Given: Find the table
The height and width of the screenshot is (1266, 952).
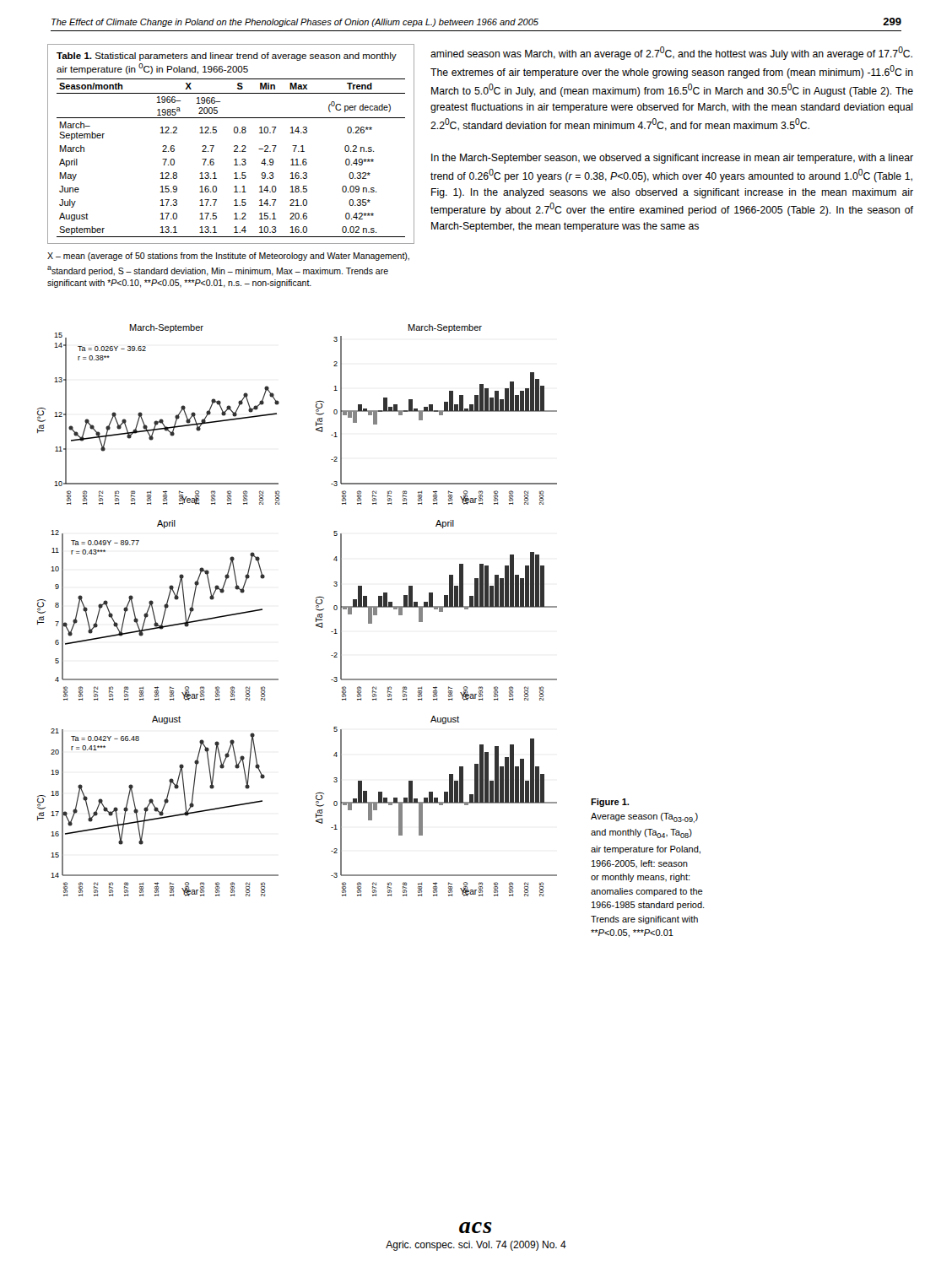Looking at the screenshot, I should click(x=231, y=144).
